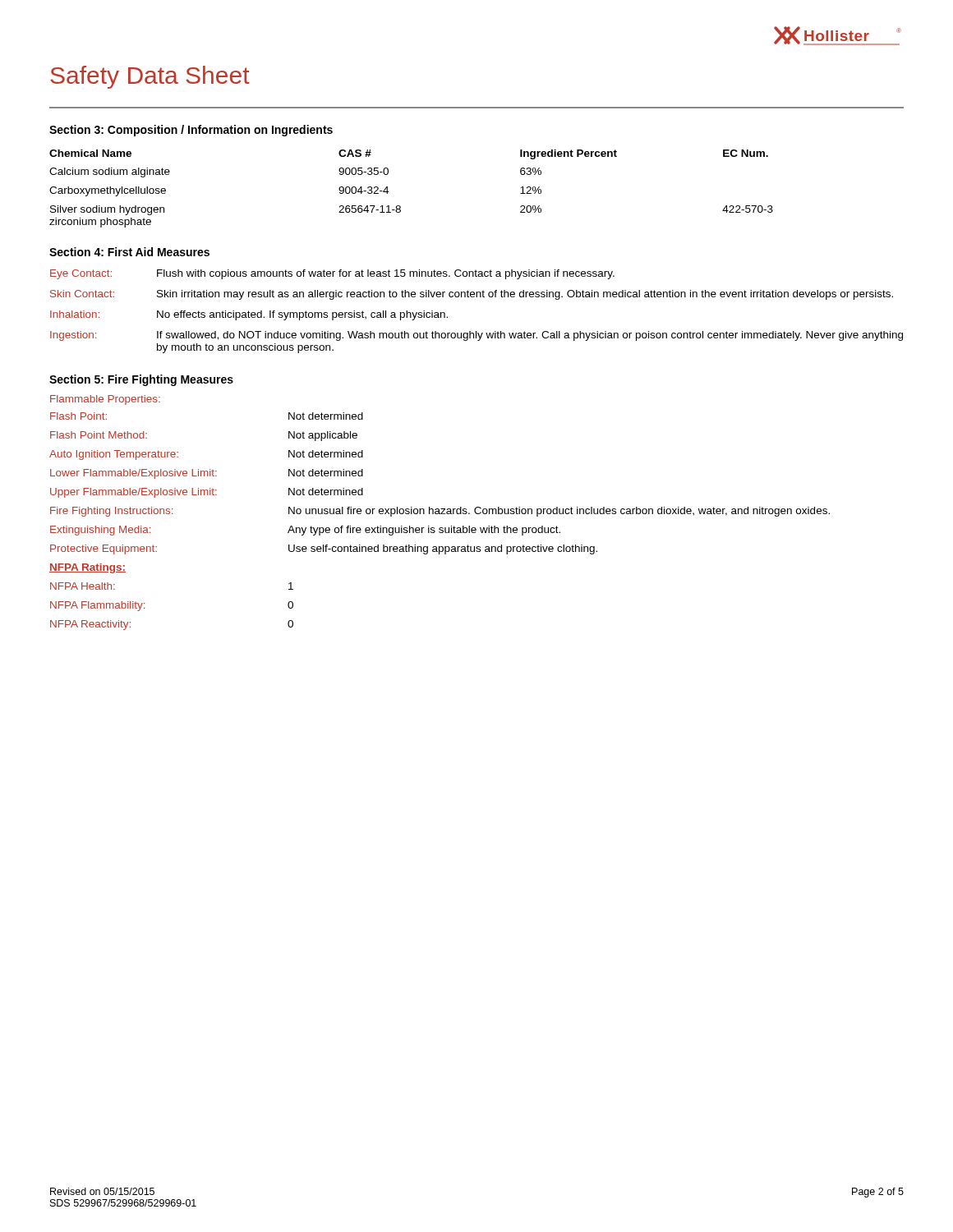Find the element starting "Flash Point Method: Not"

click(x=97, y=436)
